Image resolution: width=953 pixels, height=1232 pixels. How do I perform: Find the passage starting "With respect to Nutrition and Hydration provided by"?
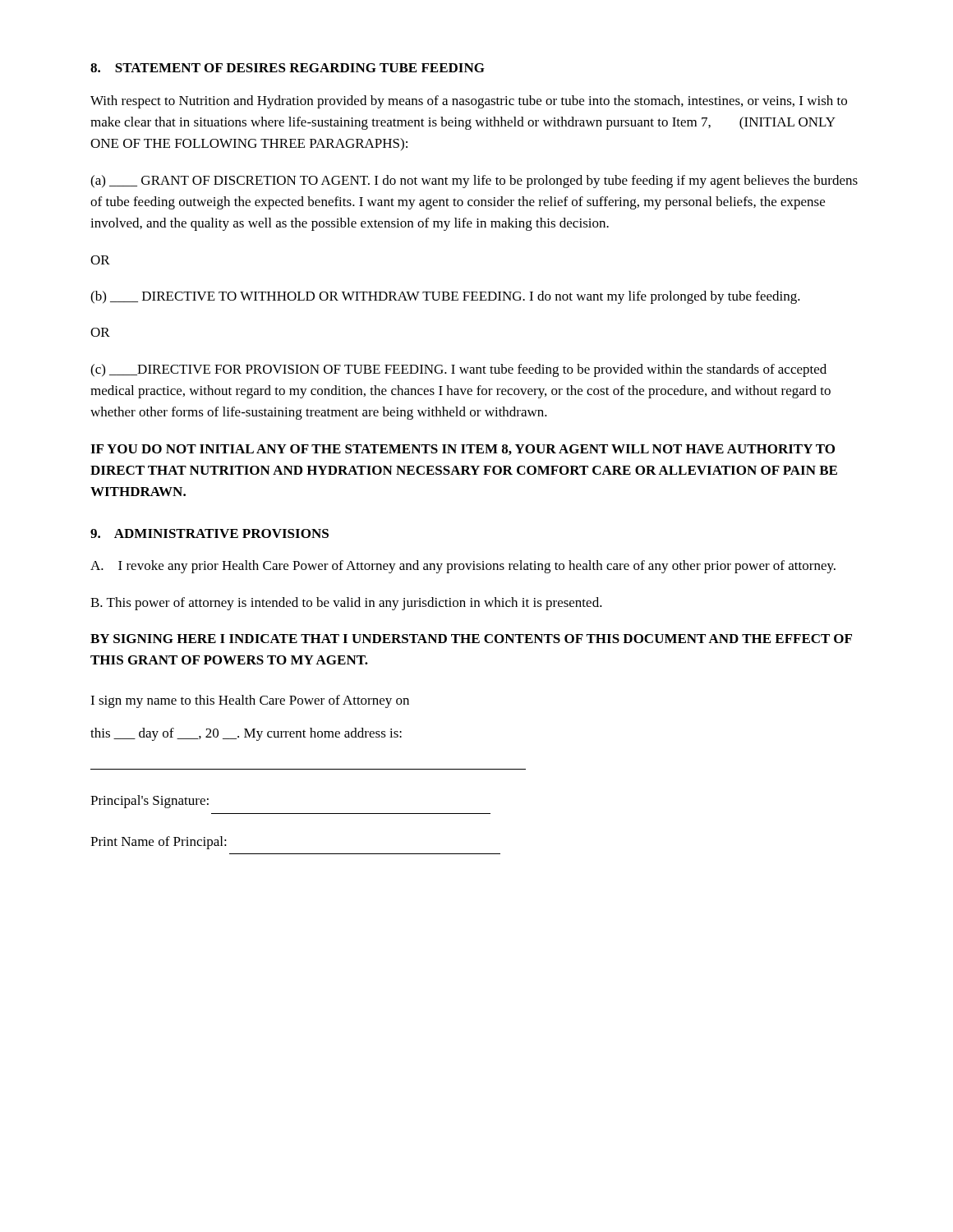(x=469, y=122)
